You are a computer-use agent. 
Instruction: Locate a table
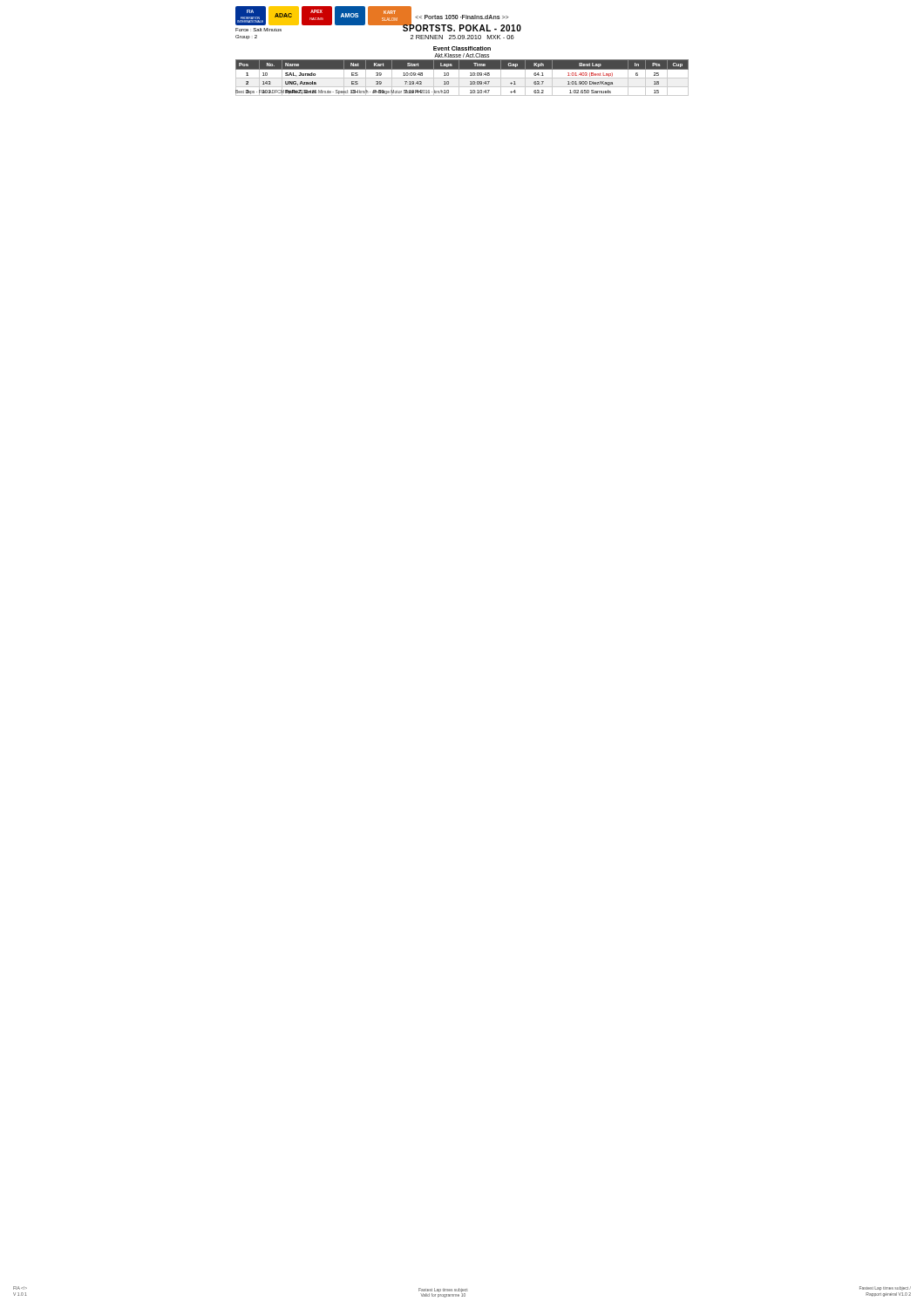click(x=462, y=78)
